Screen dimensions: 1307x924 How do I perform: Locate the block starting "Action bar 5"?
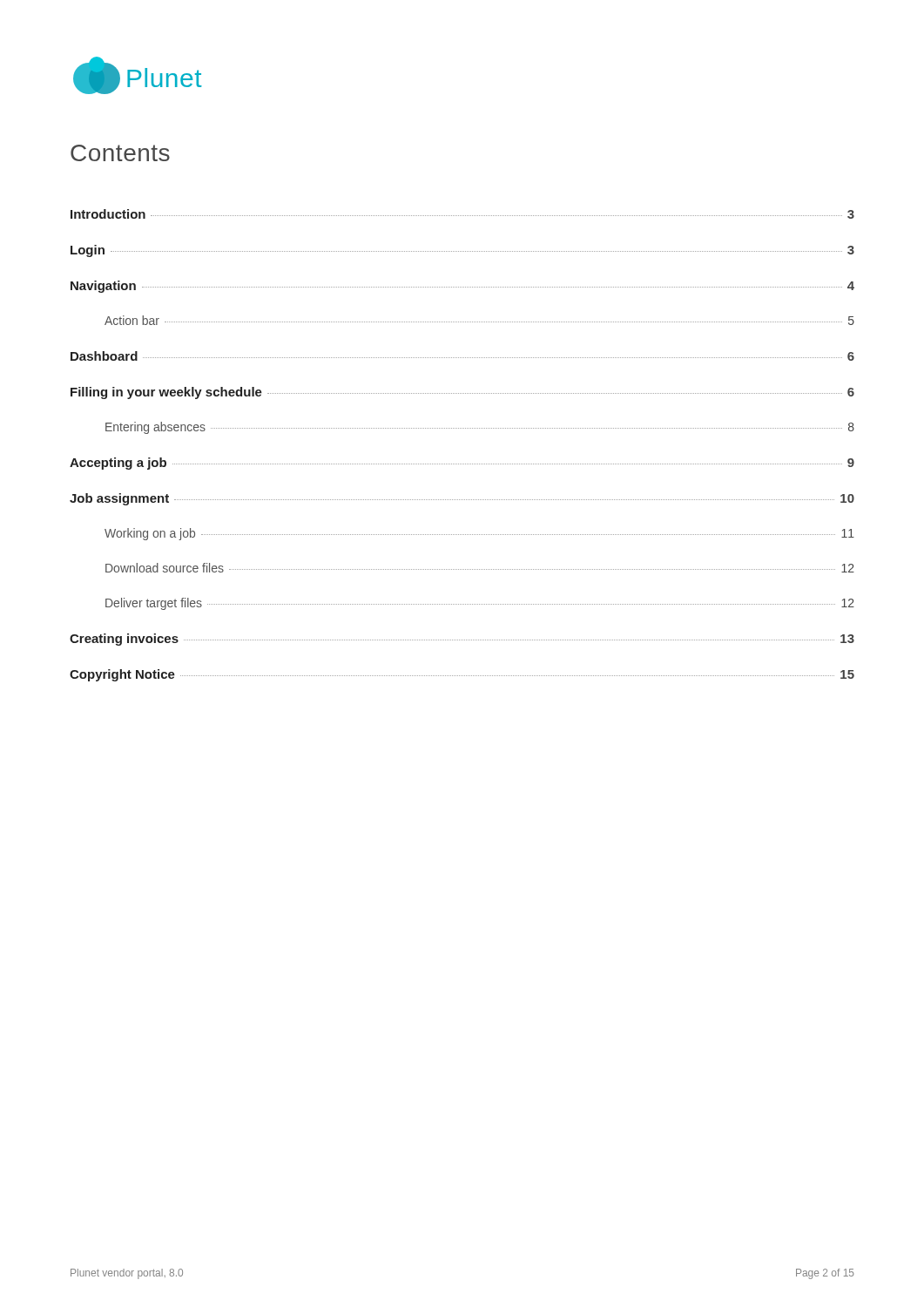pos(479,321)
